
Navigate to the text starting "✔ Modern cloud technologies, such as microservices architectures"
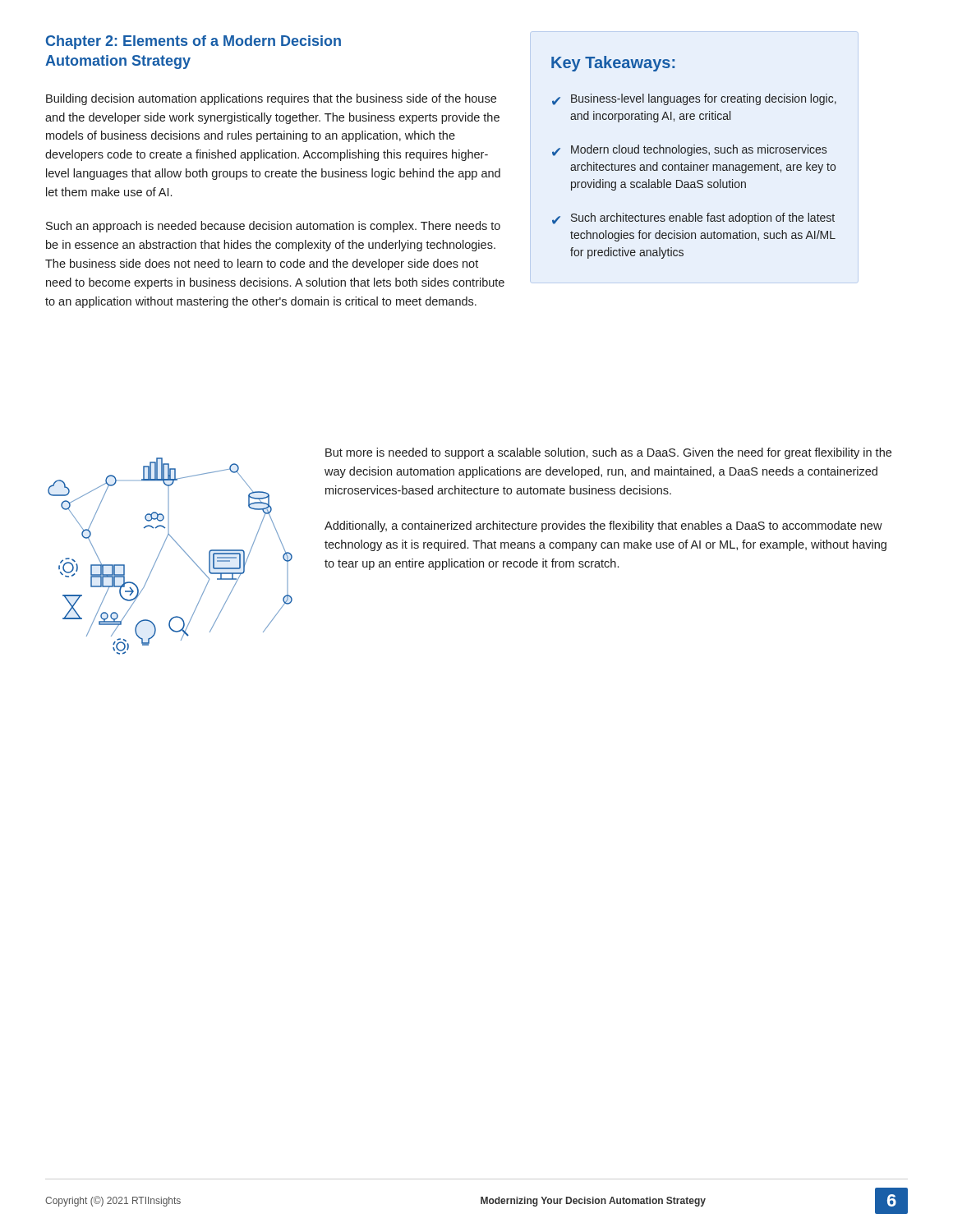point(694,167)
